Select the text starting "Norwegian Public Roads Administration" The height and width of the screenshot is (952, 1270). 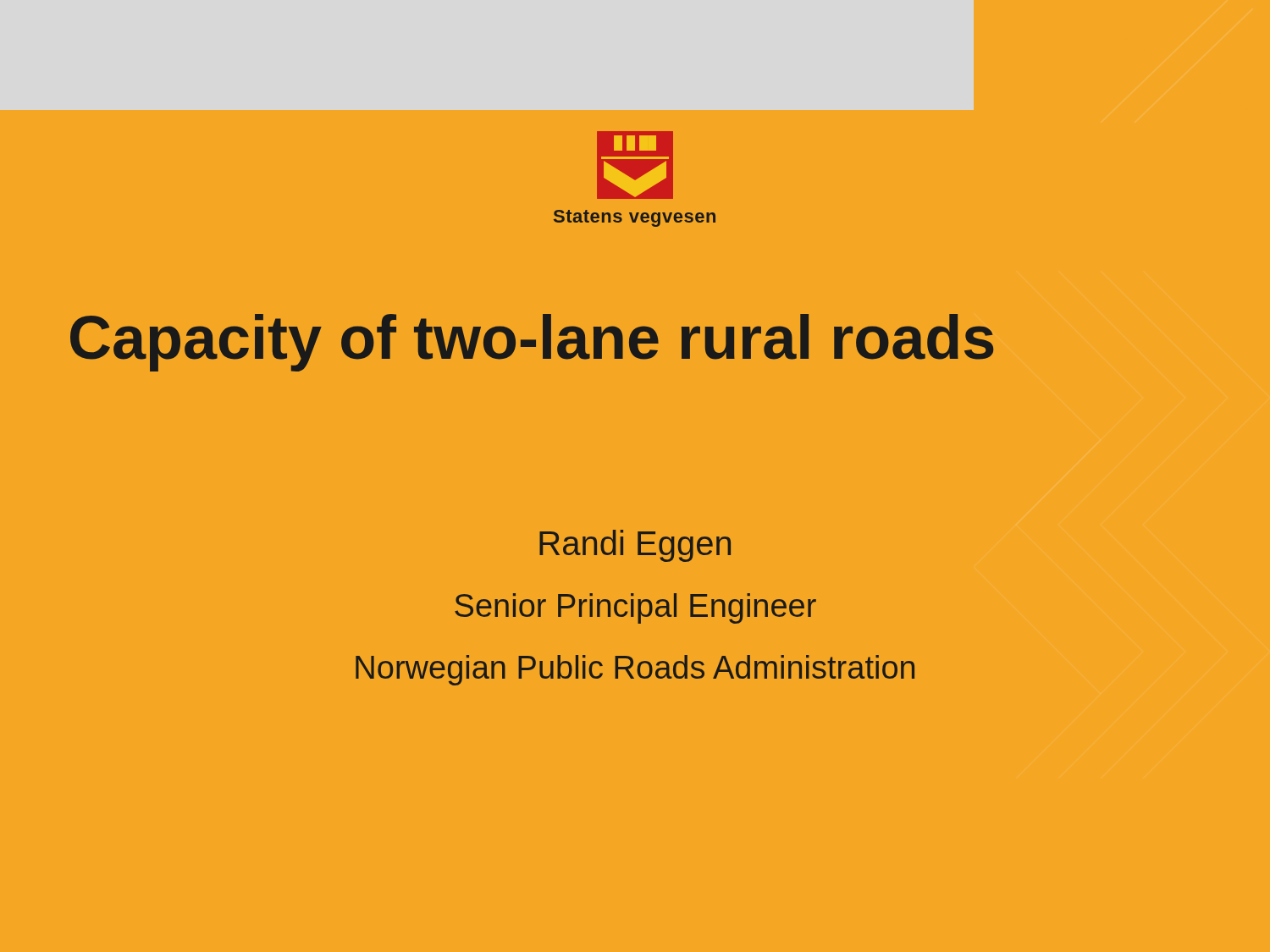(x=635, y=668)
